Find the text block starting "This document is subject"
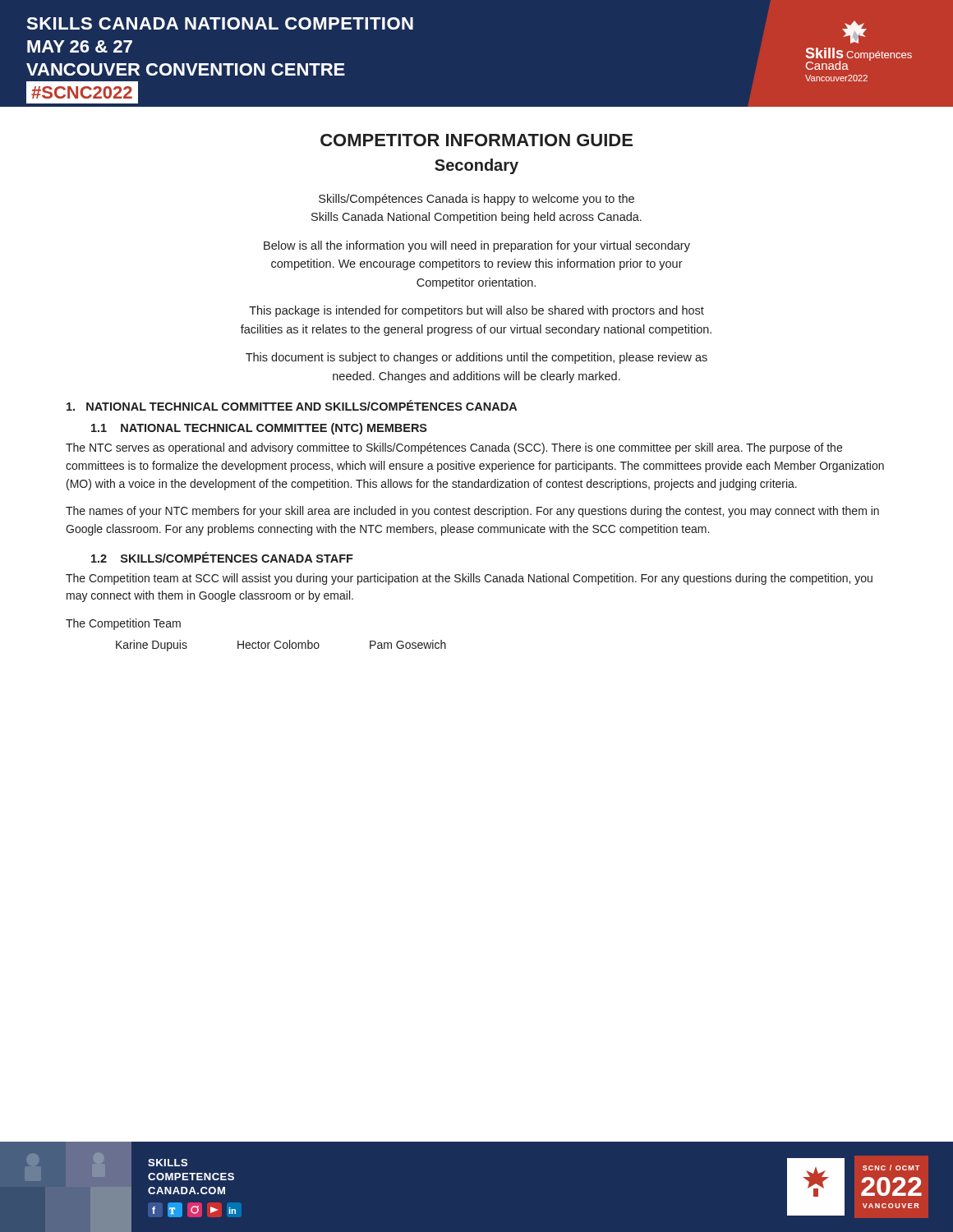The width and height of the screenshot is (953, 1232). [476, 367]
